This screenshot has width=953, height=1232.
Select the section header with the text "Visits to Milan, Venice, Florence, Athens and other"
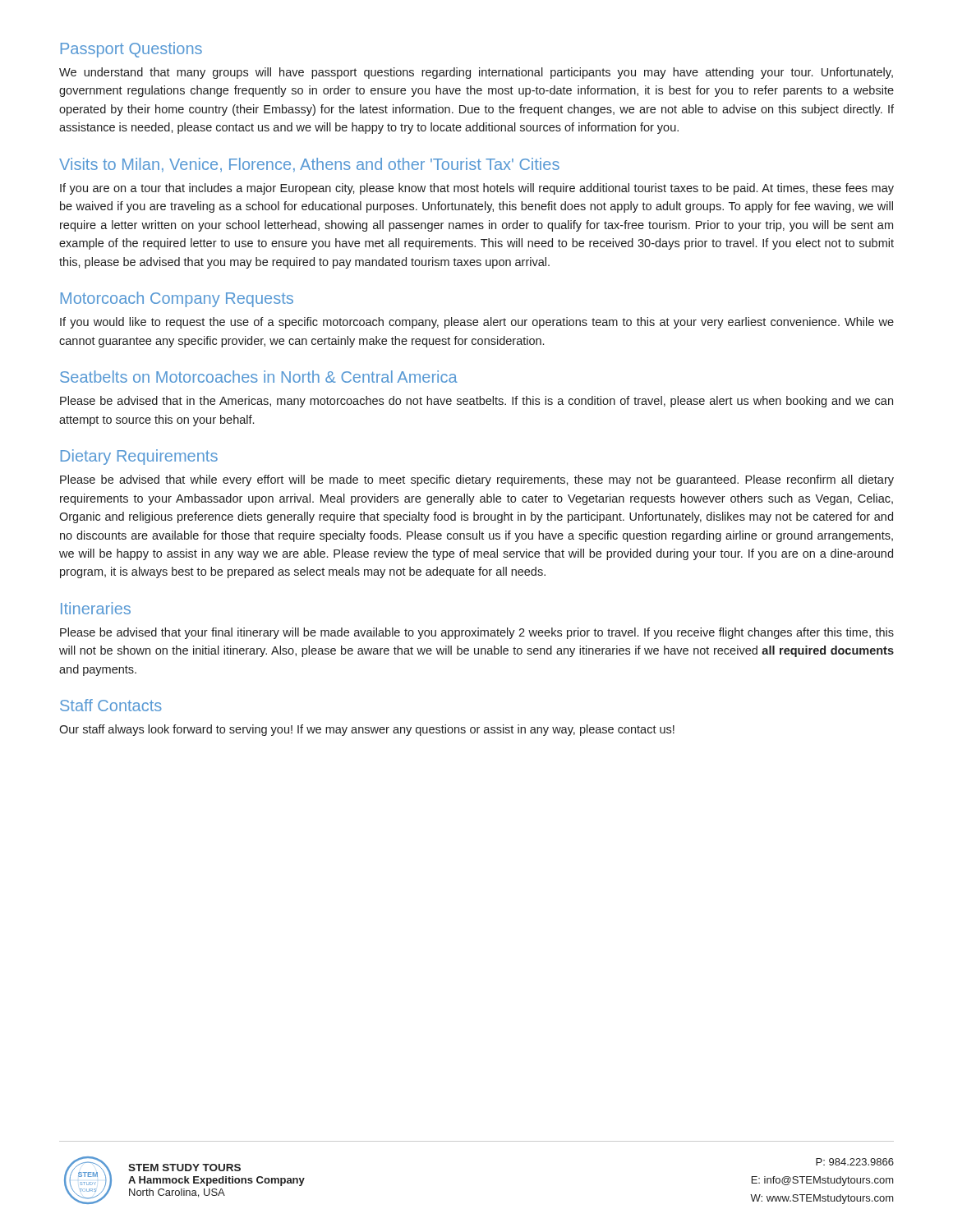click(x=476, y=165)
